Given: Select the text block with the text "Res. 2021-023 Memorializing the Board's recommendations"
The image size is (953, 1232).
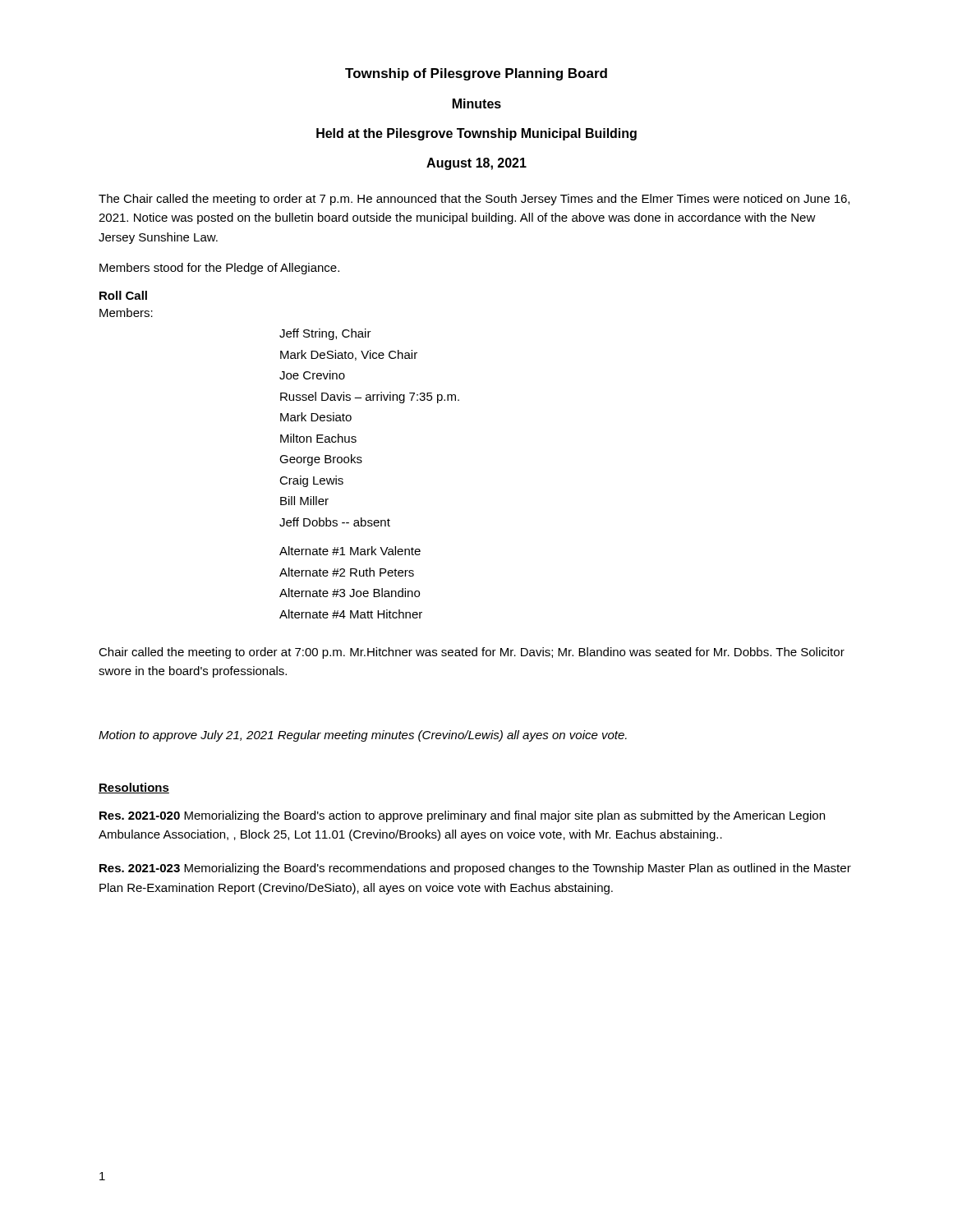Looking at the screenshot, I should click(475, 877).
